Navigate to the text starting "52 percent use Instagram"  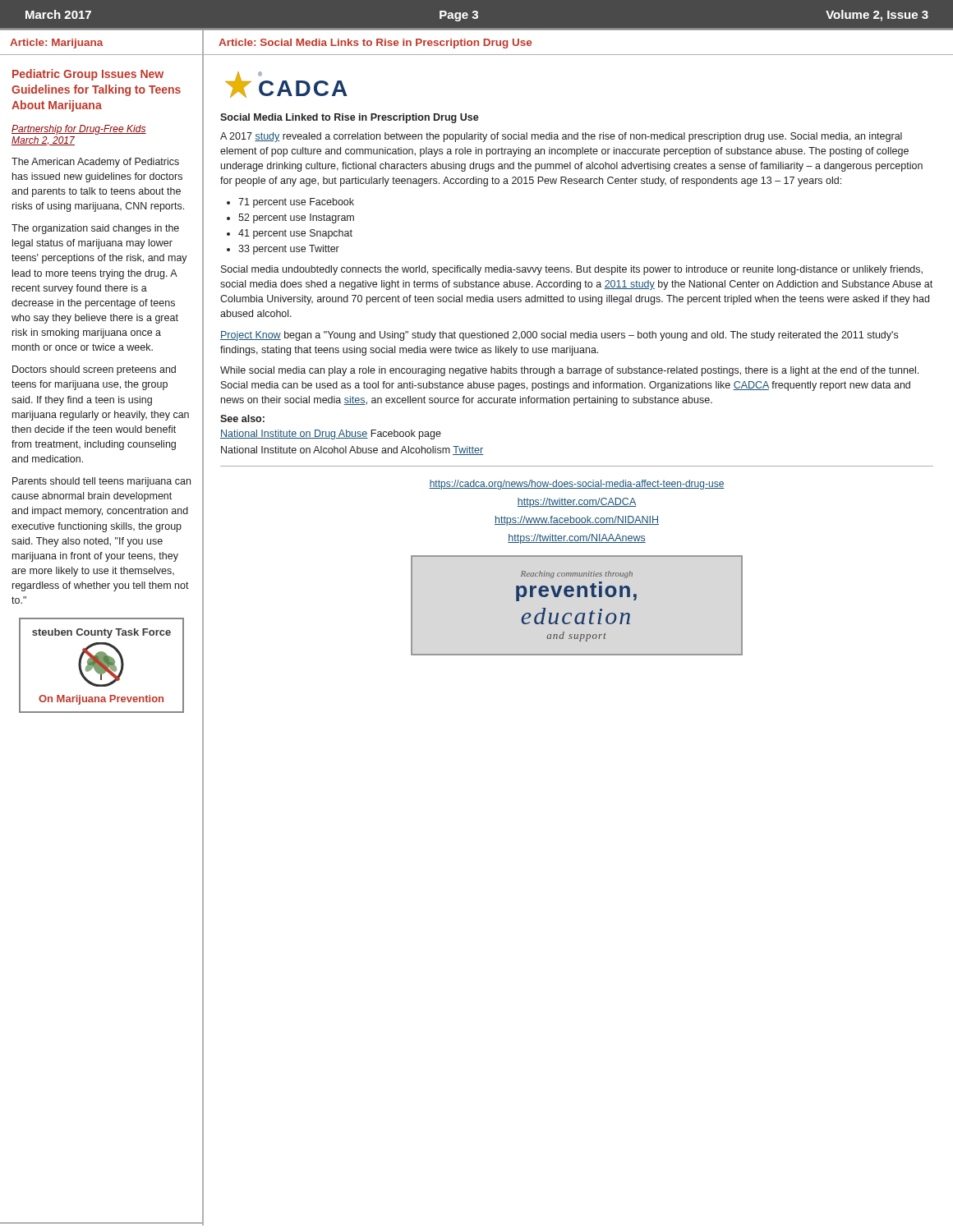click(296, 217)
